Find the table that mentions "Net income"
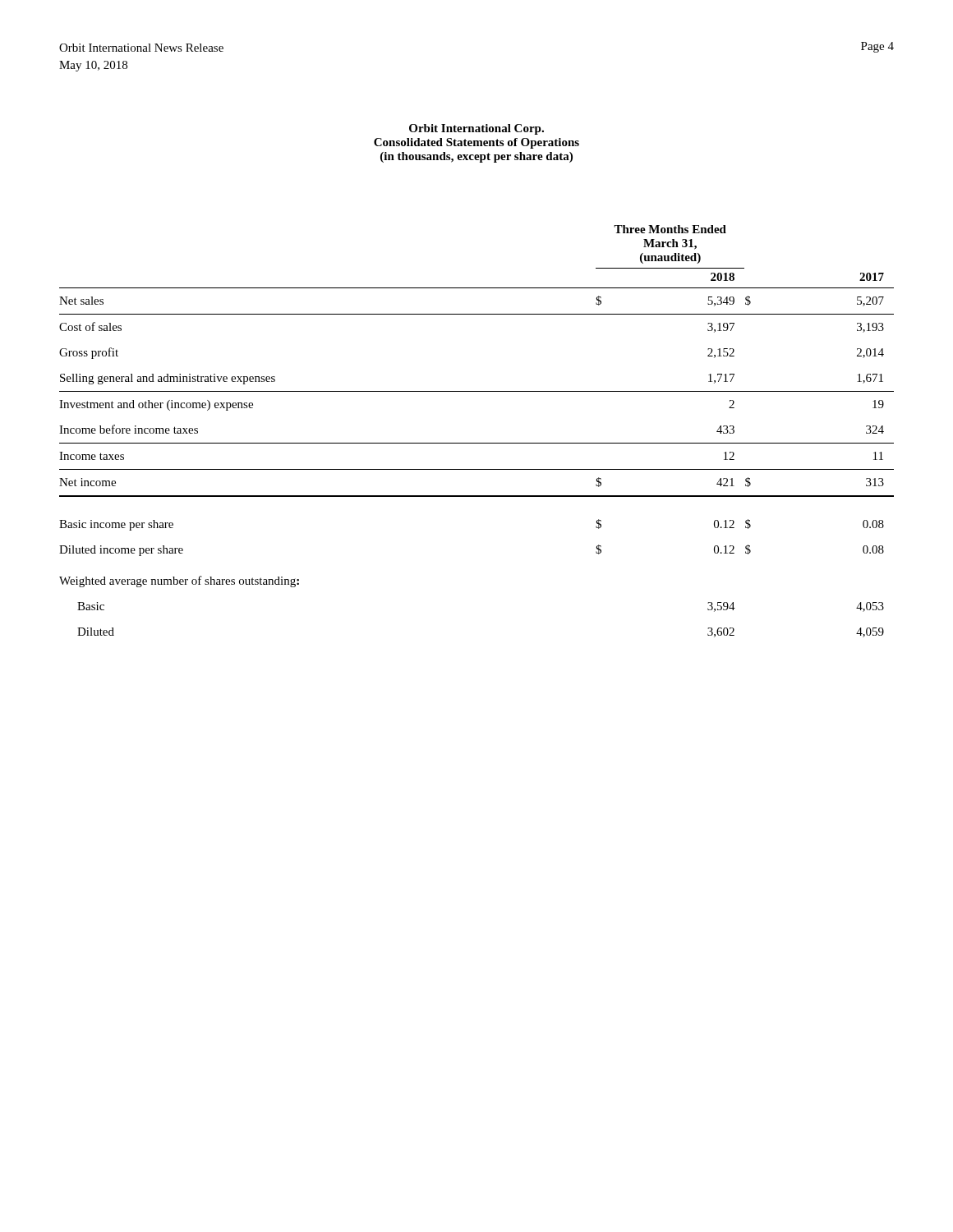 point(476,433)
